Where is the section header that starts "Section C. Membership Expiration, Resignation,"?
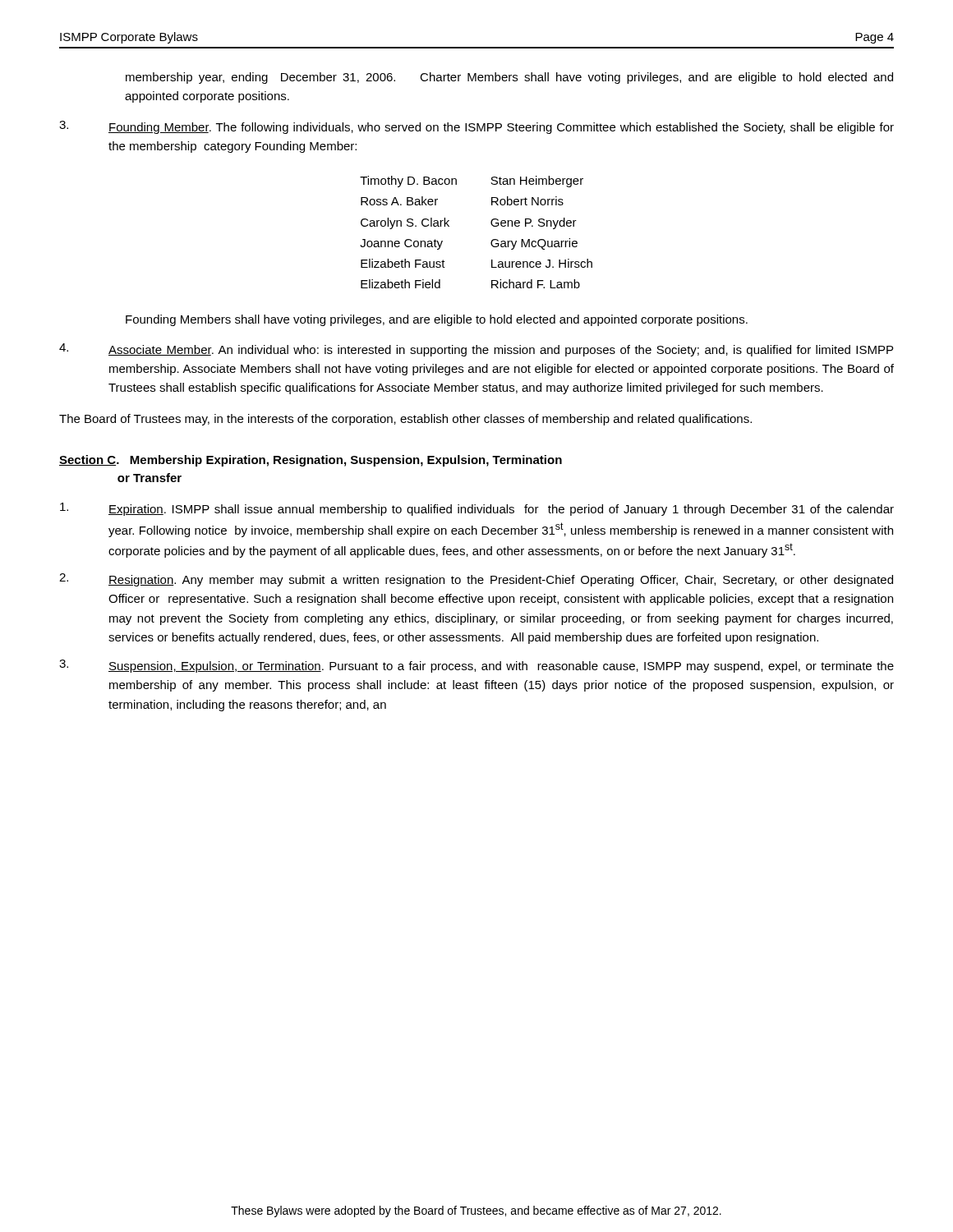 pos(311,468)
